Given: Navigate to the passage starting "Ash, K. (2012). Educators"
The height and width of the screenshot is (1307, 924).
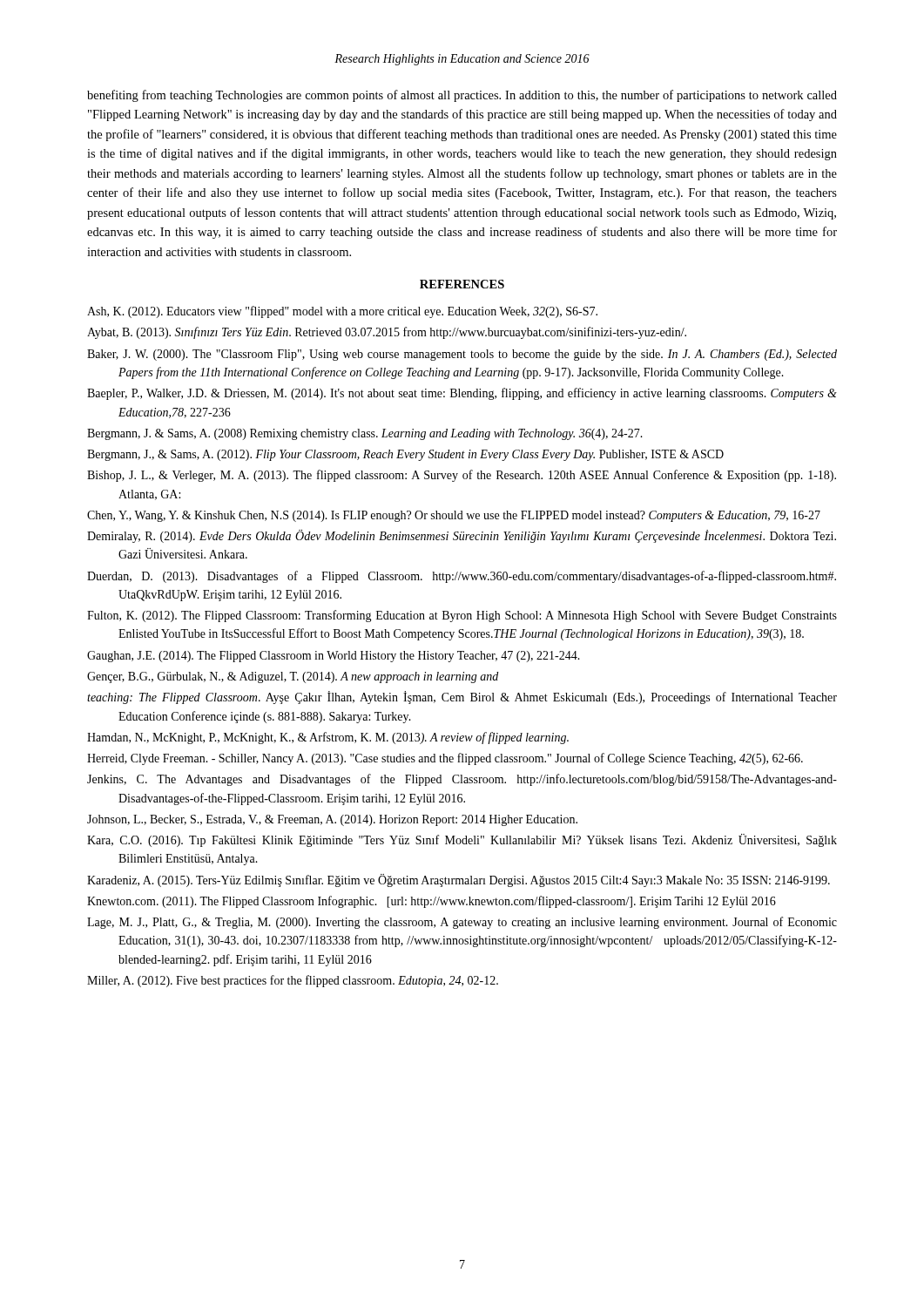Looking at the screenshot, I should tap(343, 312).
